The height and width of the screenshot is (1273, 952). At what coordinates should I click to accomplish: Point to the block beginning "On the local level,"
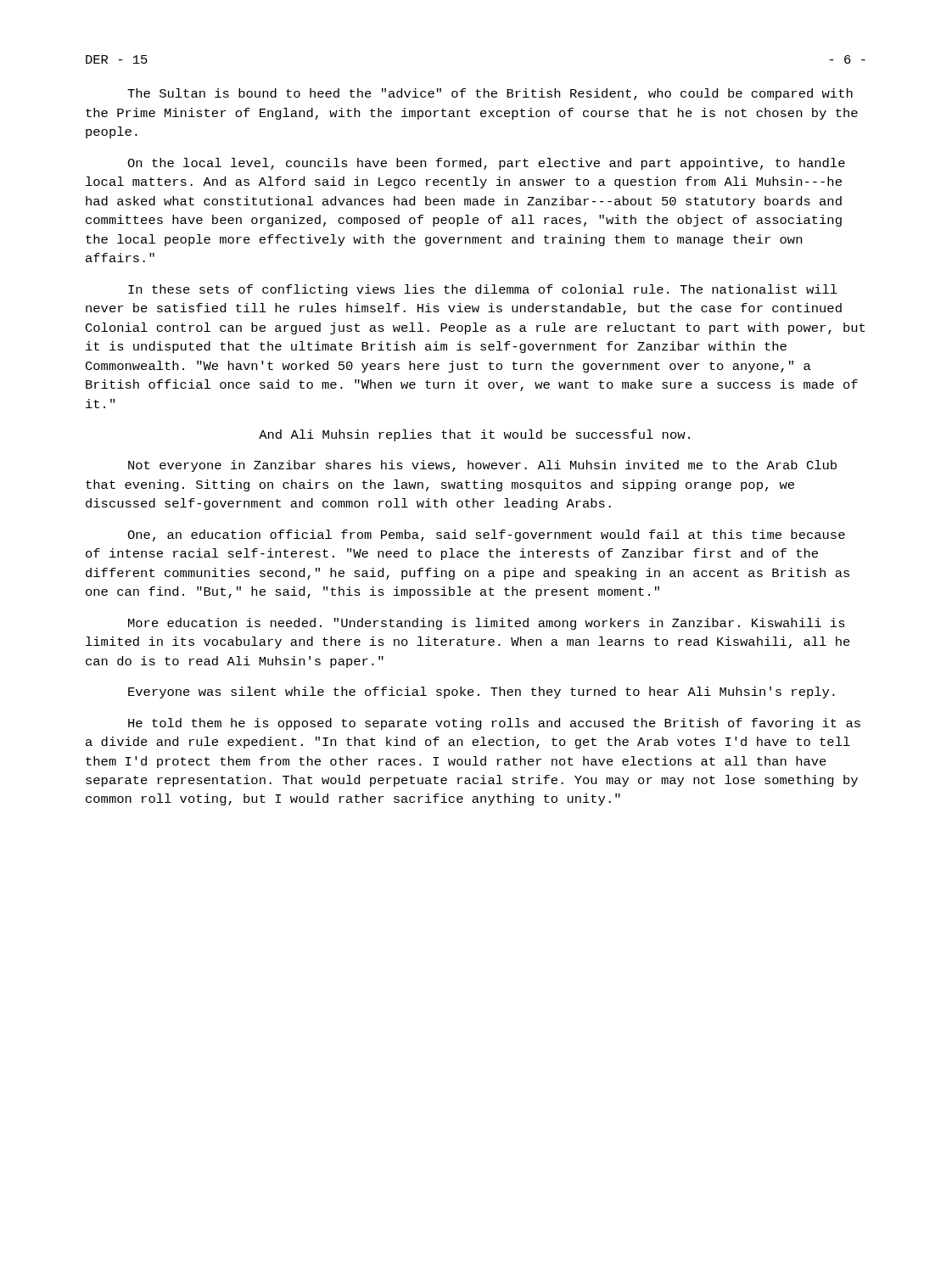(465, 211)
